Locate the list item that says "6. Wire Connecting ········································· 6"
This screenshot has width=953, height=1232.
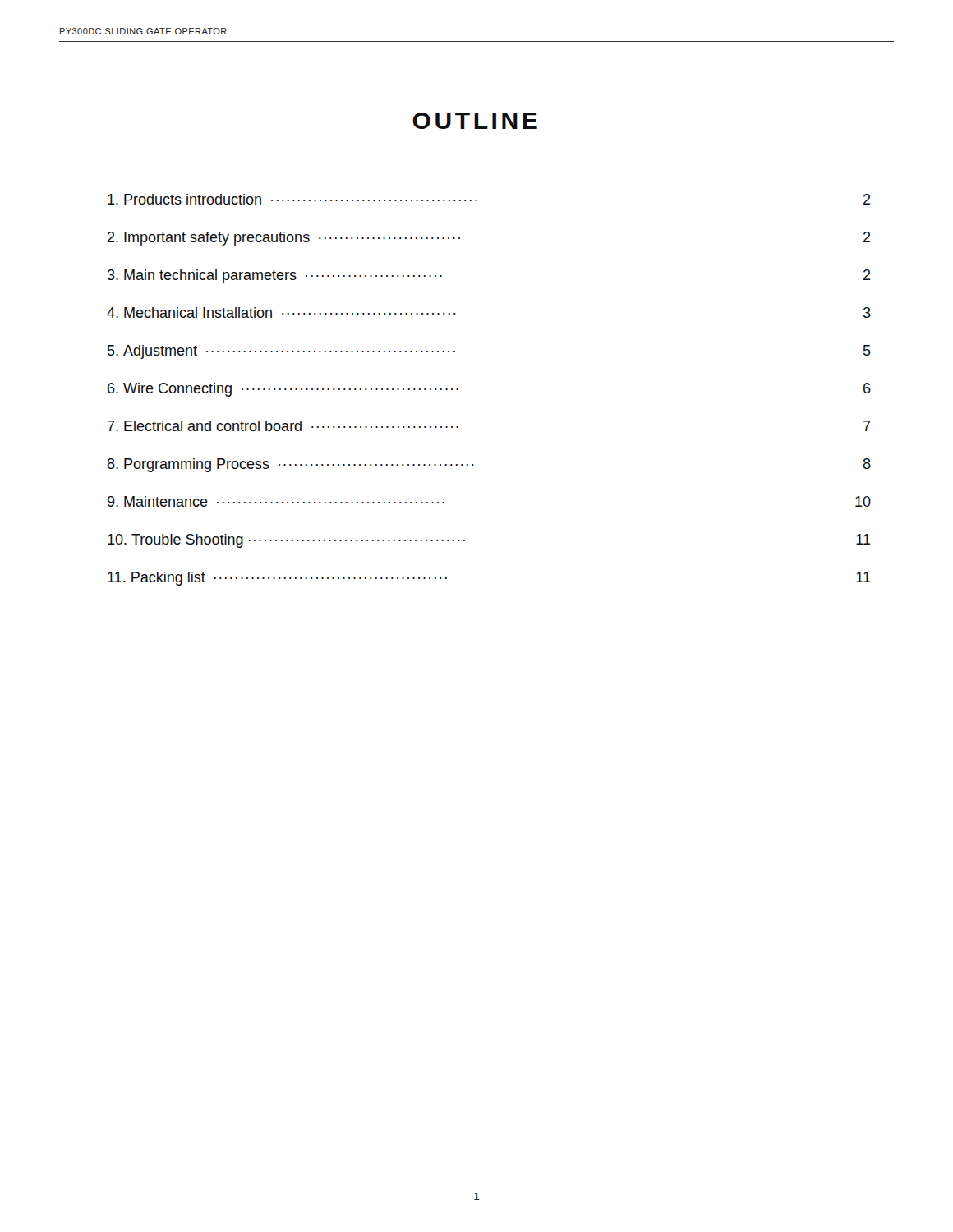click(170, 390)
